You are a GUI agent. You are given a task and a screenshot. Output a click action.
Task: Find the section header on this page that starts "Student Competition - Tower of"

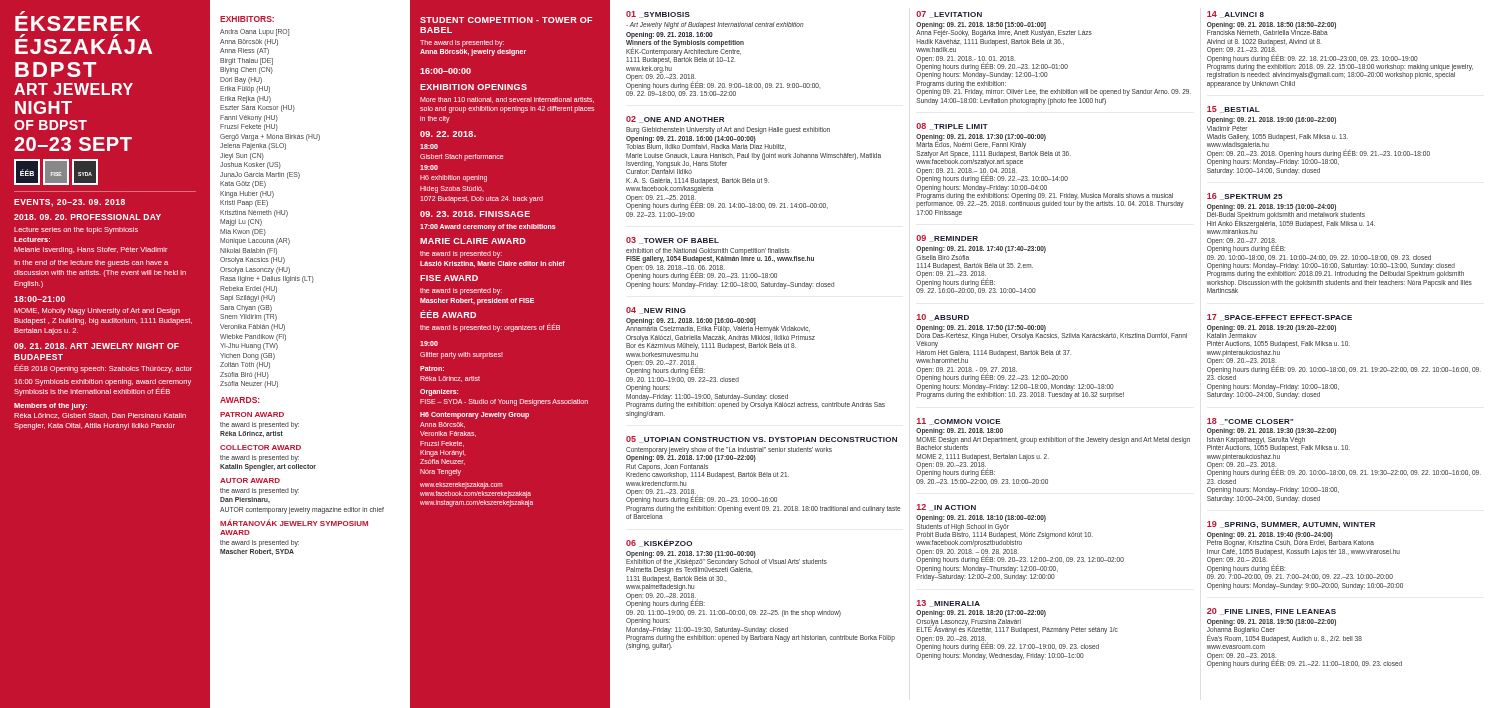pos(506,25)
